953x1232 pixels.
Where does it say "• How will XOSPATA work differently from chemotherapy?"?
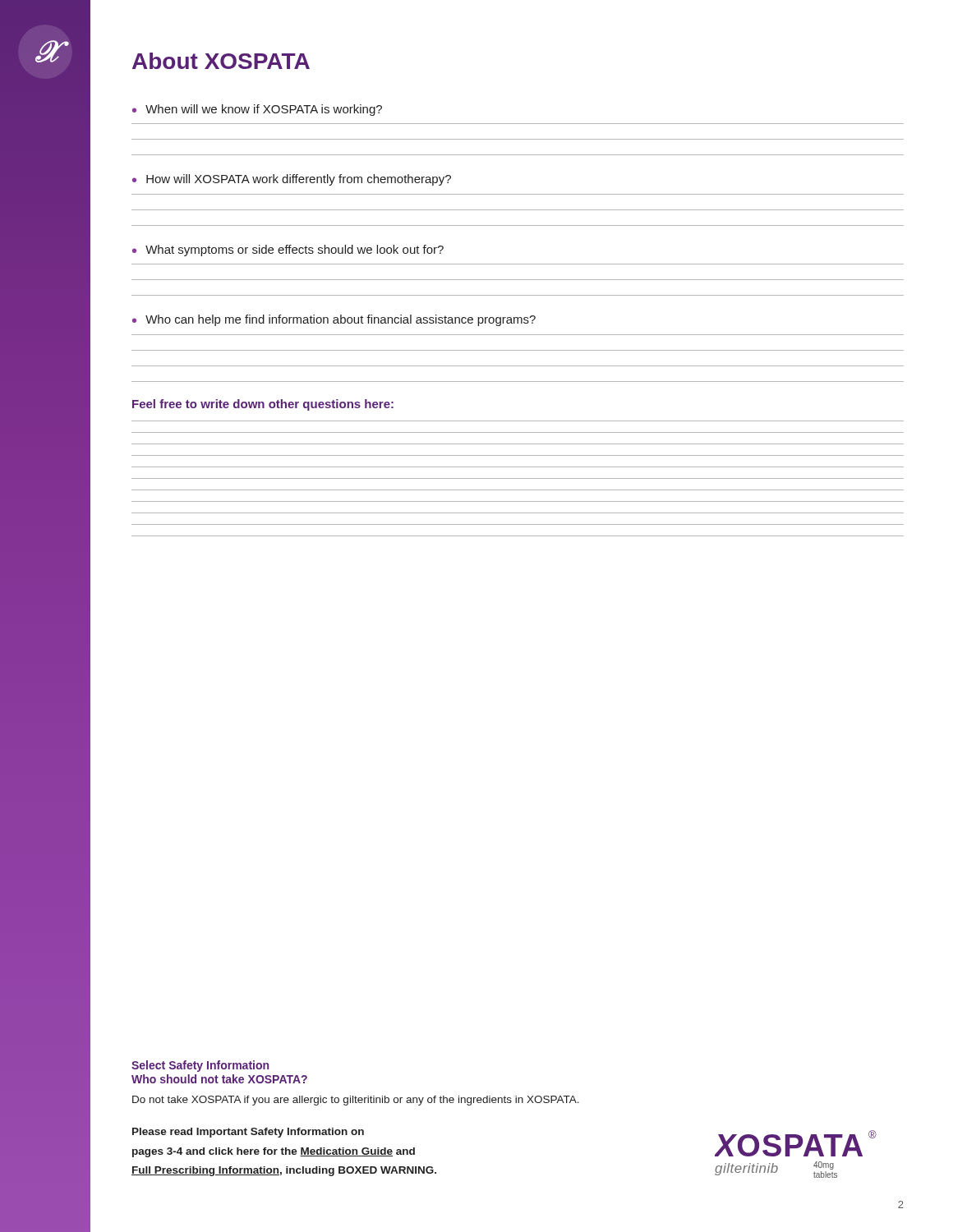[x=518, y=198]
